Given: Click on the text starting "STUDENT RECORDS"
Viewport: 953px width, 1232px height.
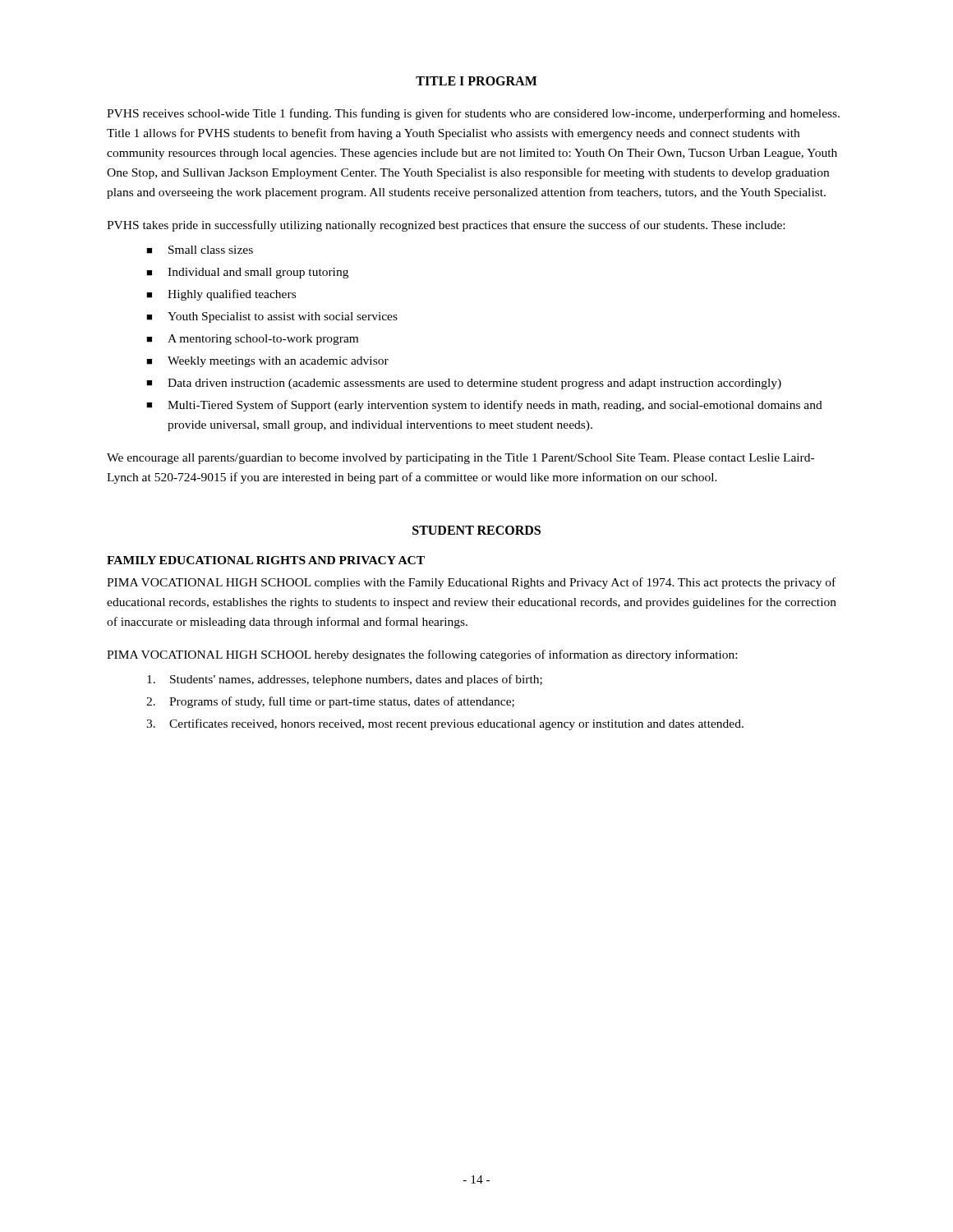Looking at the screenshot, I should [x=476, y=530].
